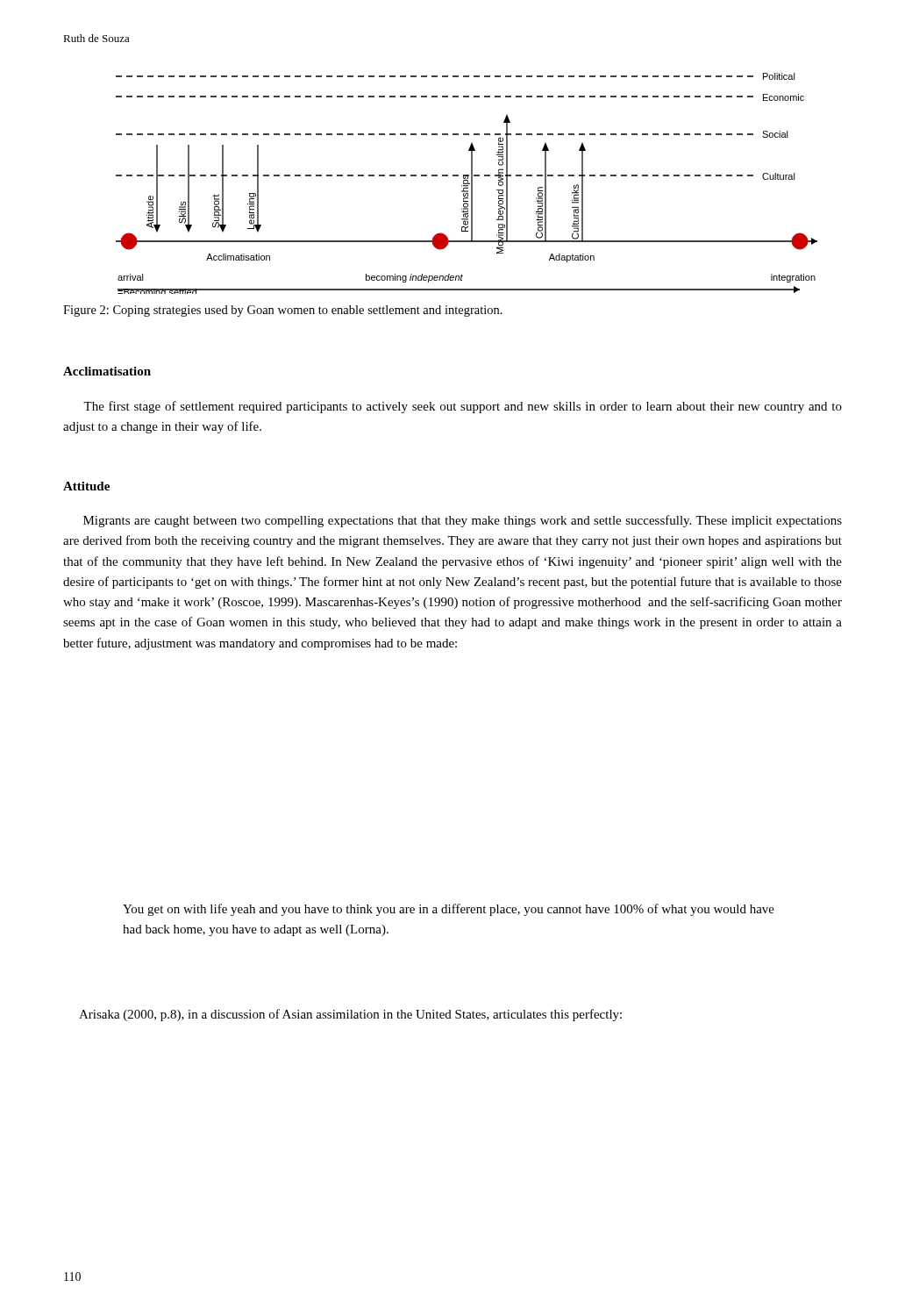Viewport: 905px width, 1316px height.
Task: Select the text block containing "You get on with life yeah and you"
Action: [449, 919]
